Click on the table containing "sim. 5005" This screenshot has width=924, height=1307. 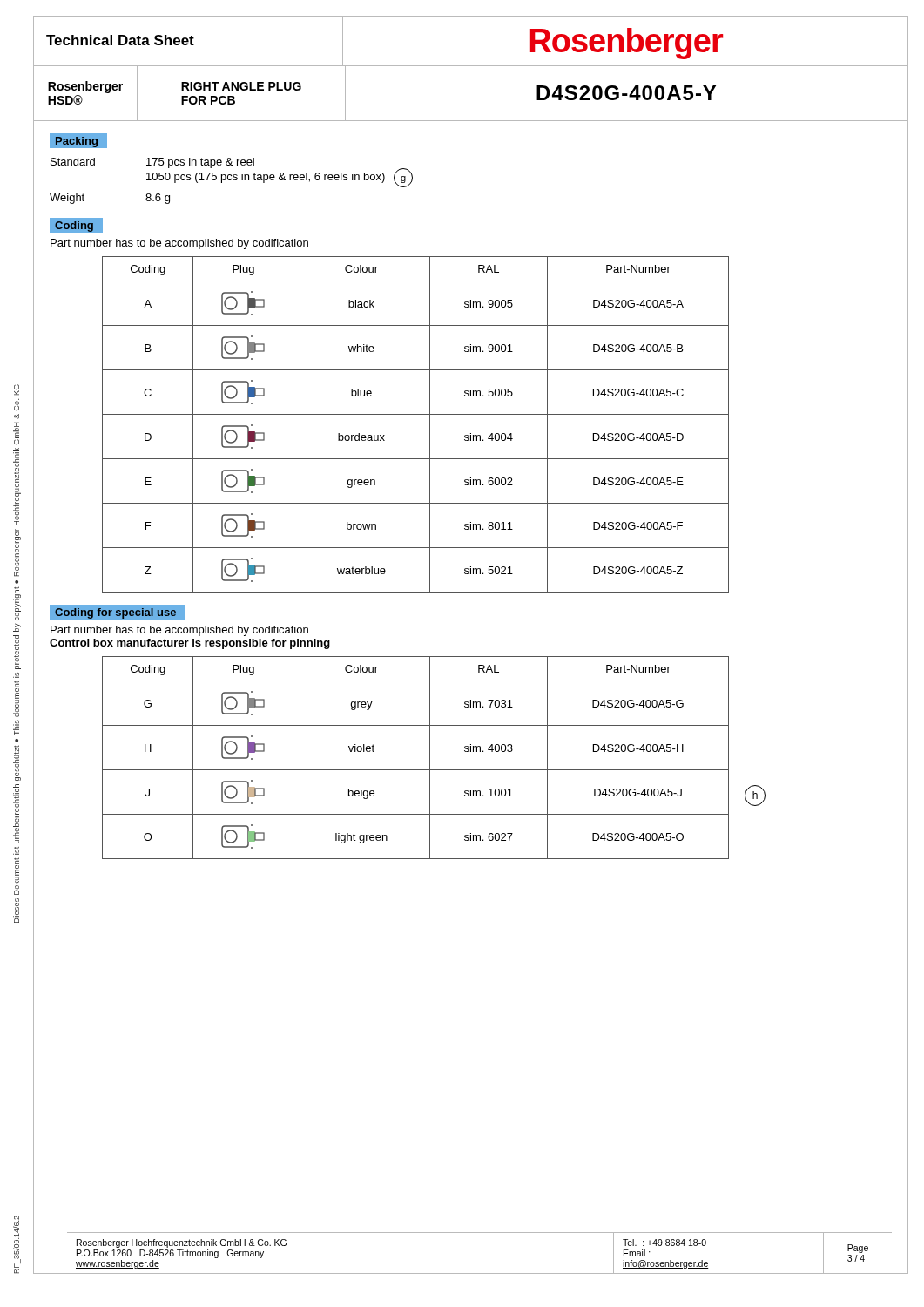click(471, 424)
